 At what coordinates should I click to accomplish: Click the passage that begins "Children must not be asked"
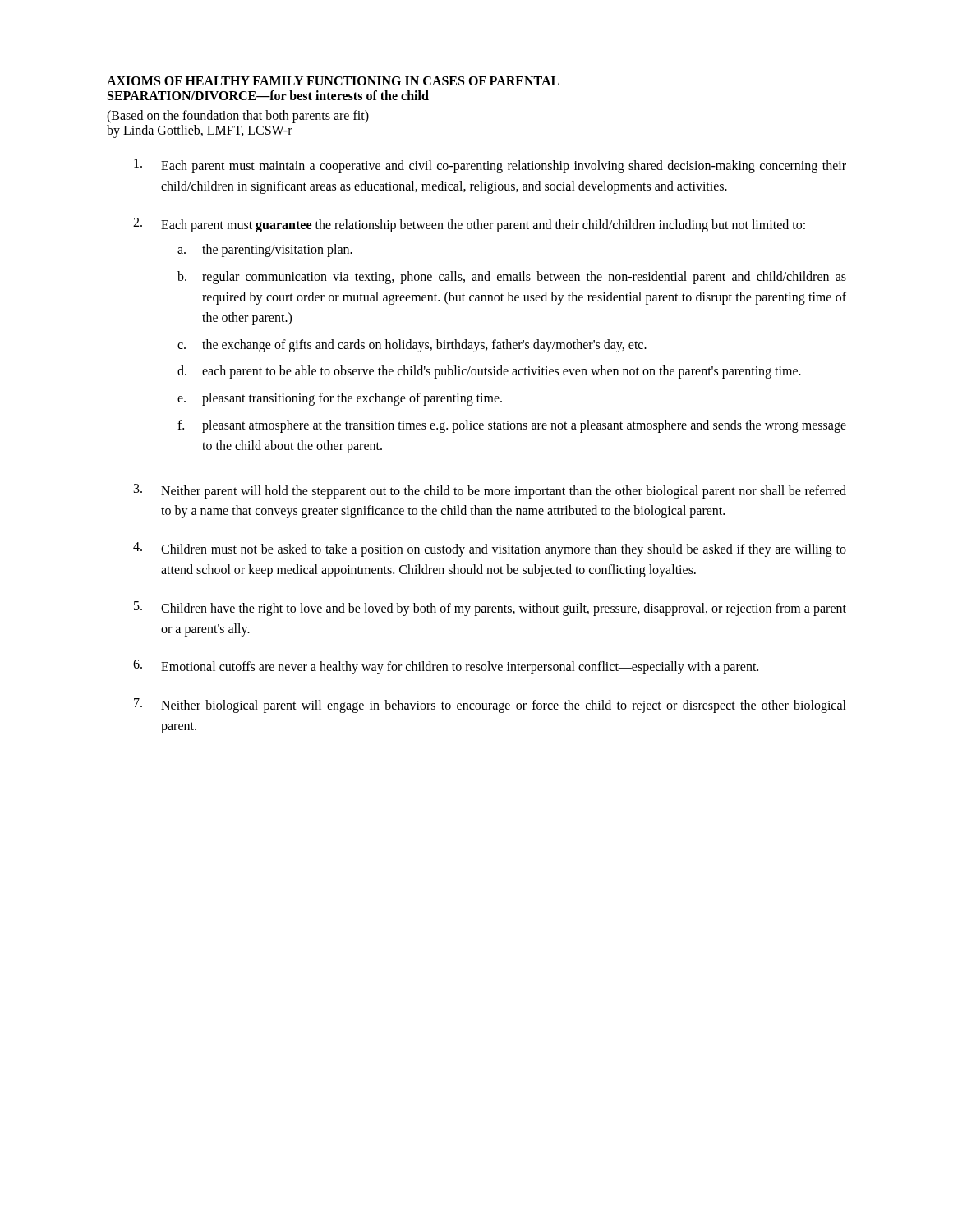[x=504, y=560]
